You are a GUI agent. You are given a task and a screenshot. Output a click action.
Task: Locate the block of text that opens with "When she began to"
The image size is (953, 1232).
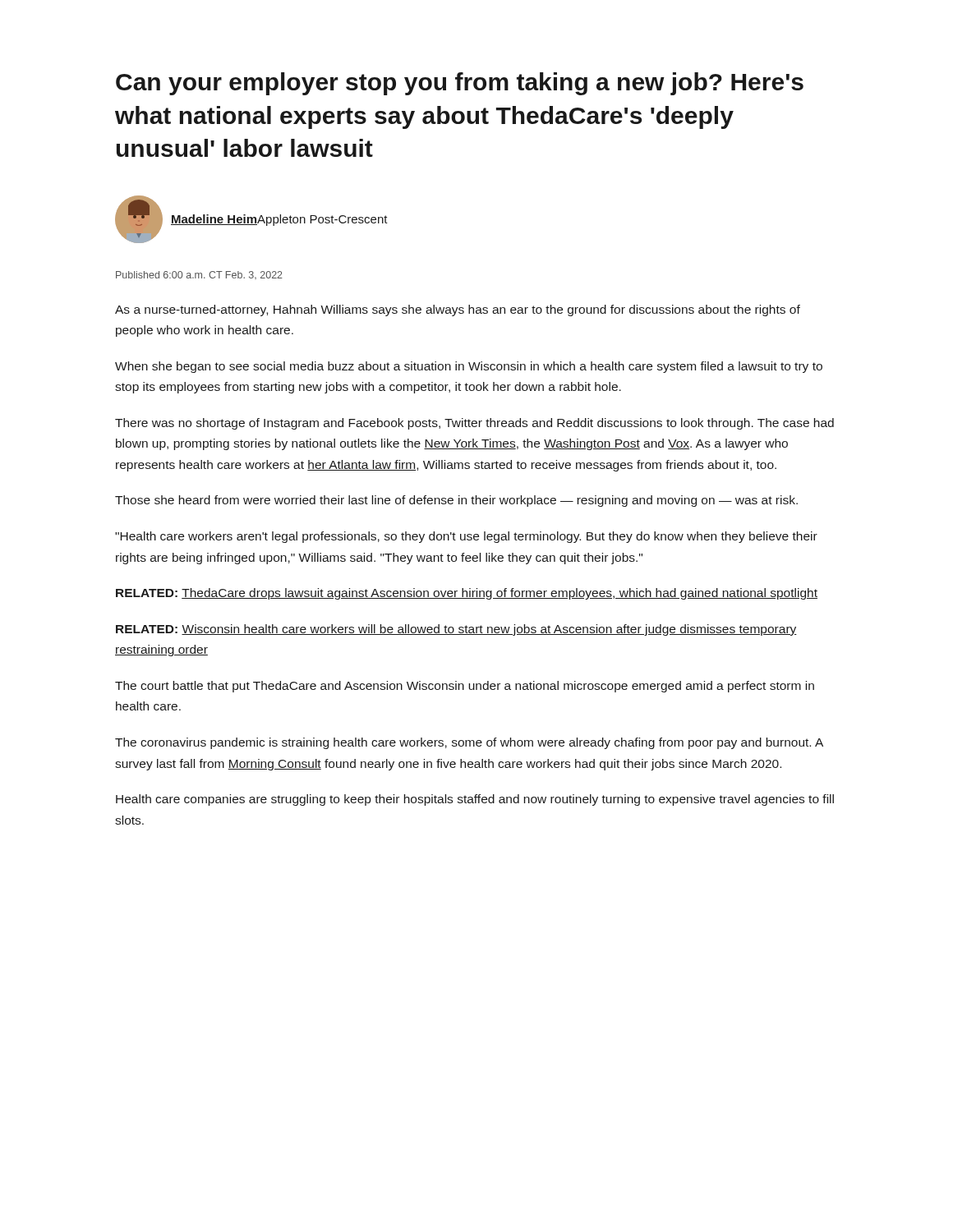tap(469, 376)
